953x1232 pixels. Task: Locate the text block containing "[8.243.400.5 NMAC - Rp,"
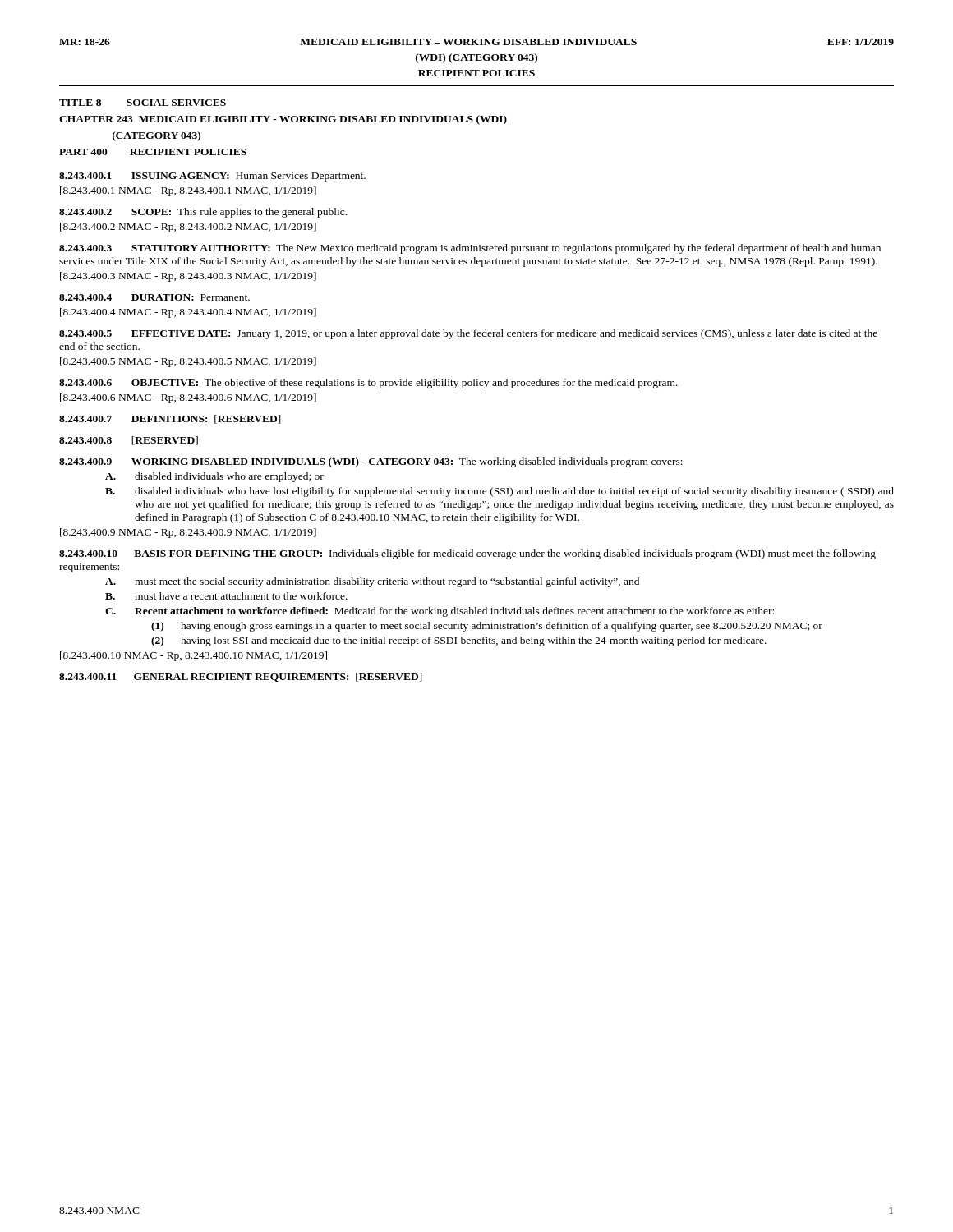[x=188, y=362]
